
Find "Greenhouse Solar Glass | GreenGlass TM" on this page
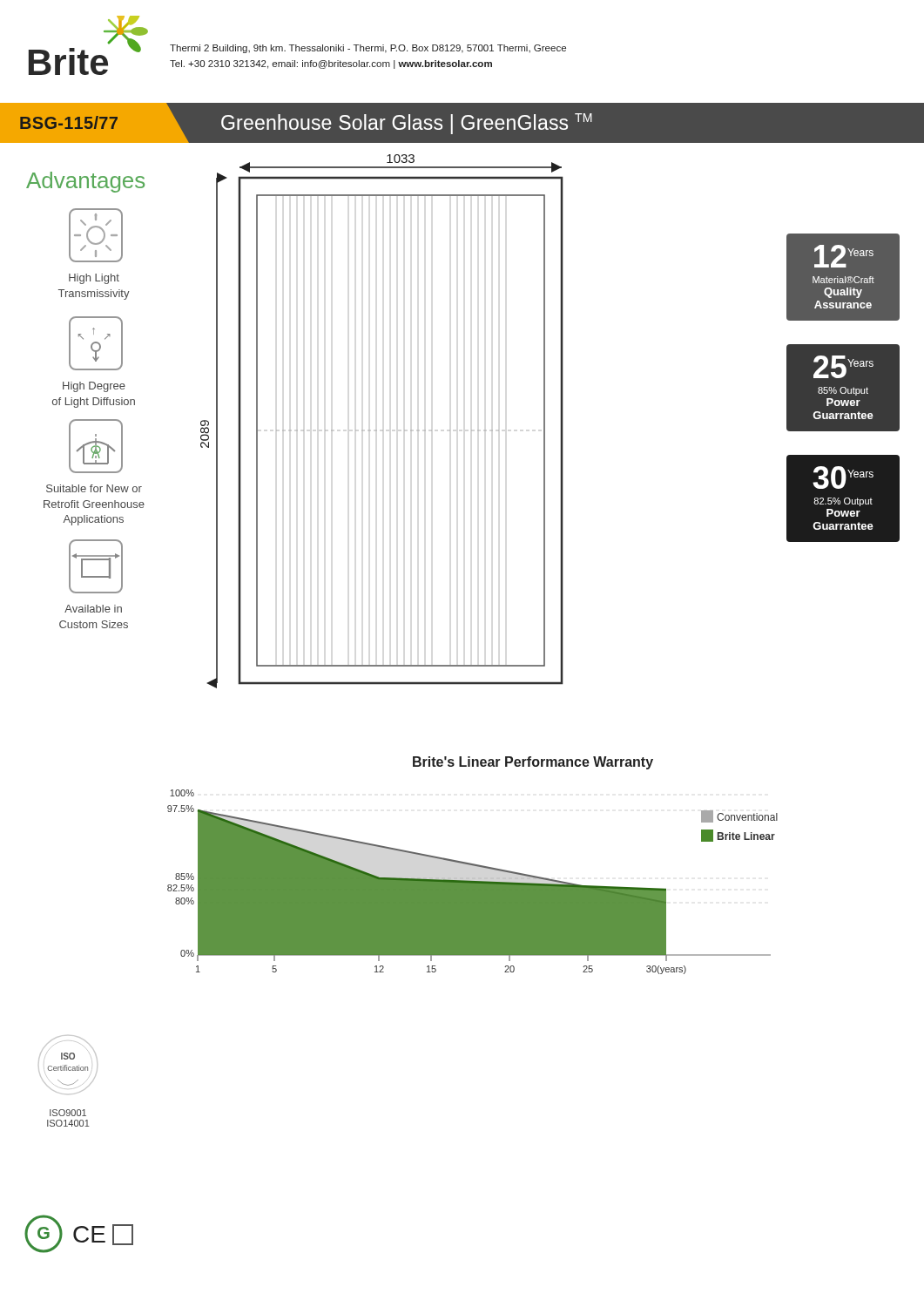[x=407, y=122]
